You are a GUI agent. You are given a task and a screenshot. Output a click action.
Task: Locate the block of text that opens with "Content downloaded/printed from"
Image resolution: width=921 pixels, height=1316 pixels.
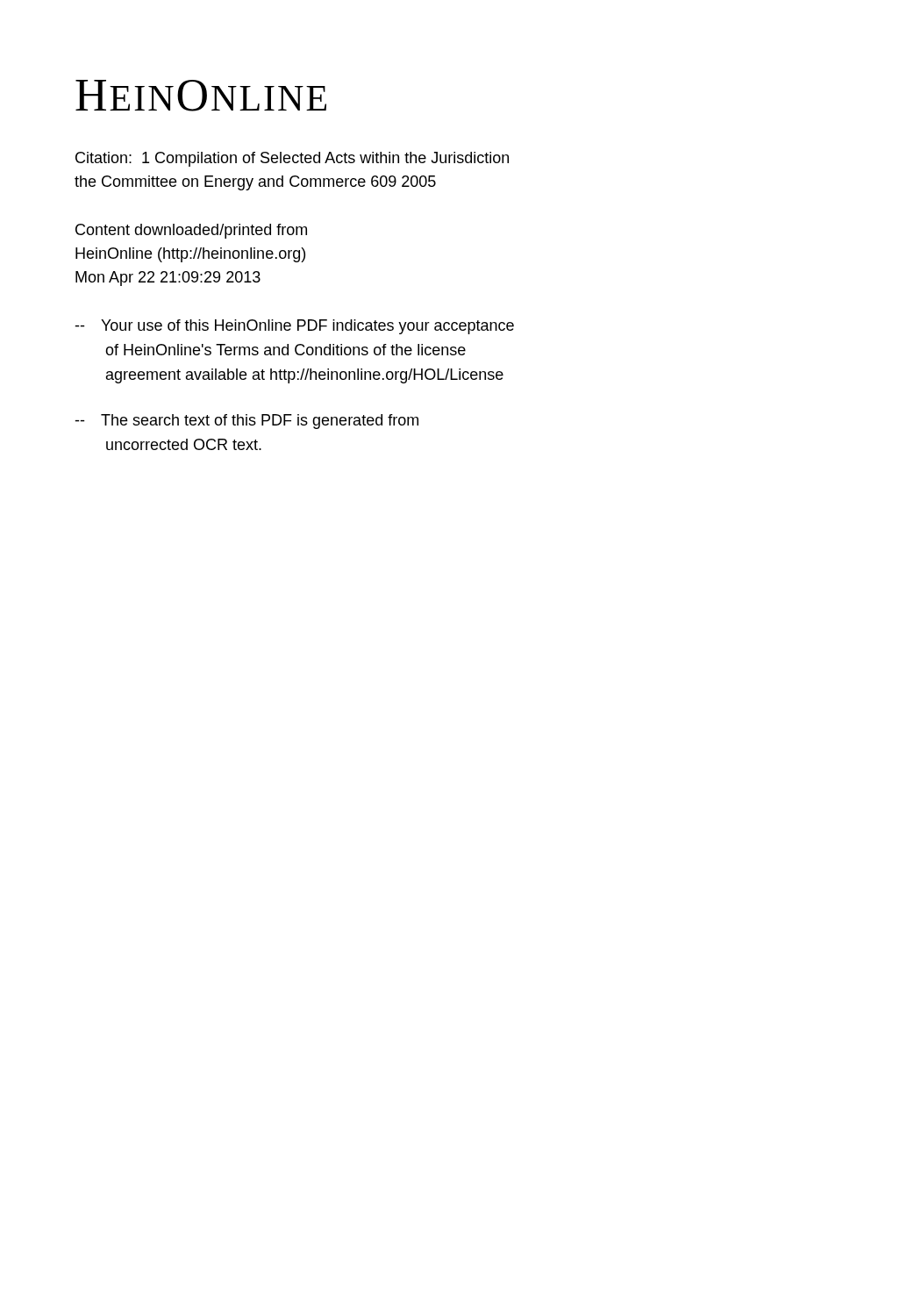coord(191,254)
